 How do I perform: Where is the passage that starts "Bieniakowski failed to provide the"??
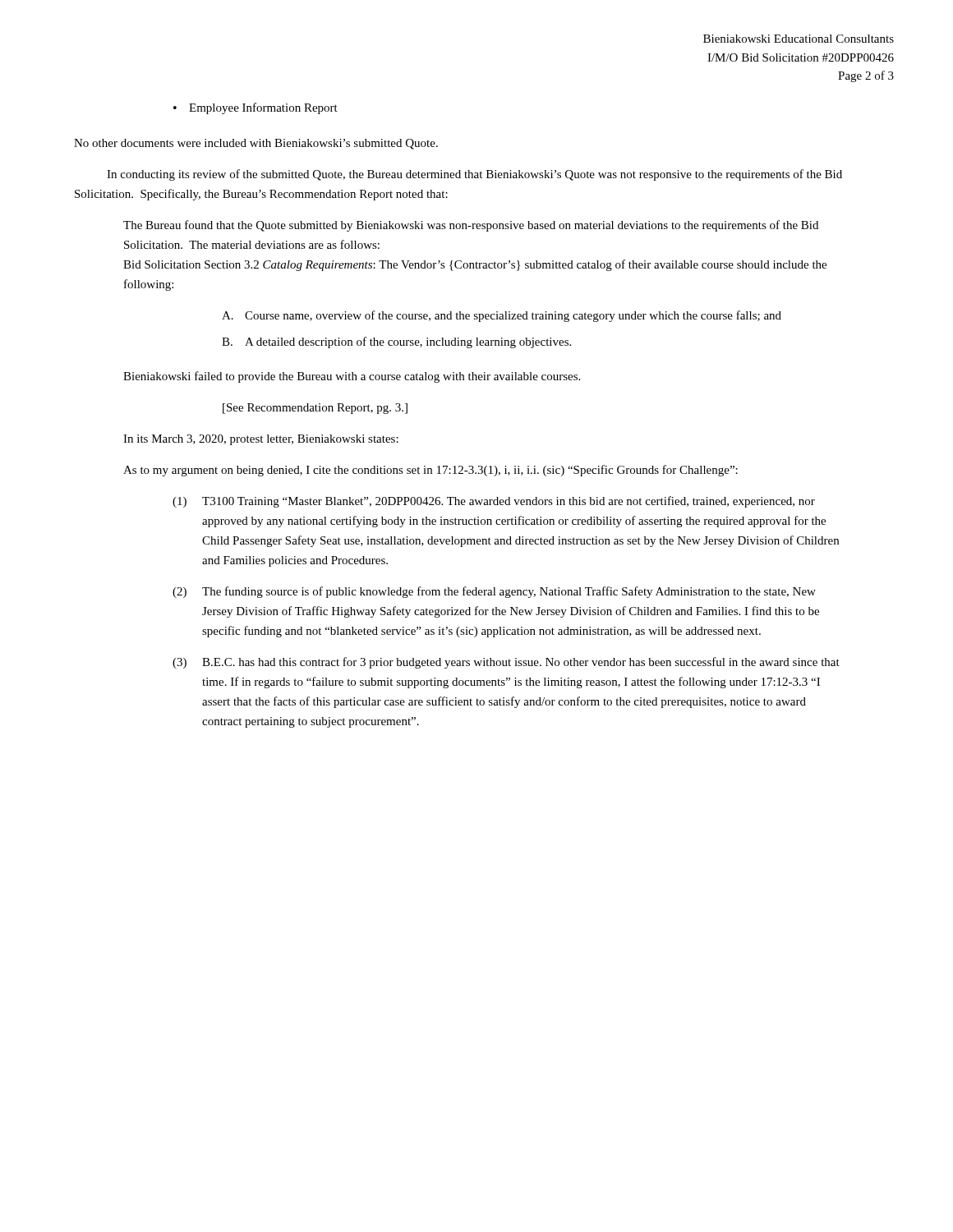pyautogui.click(x=352, y=376)
